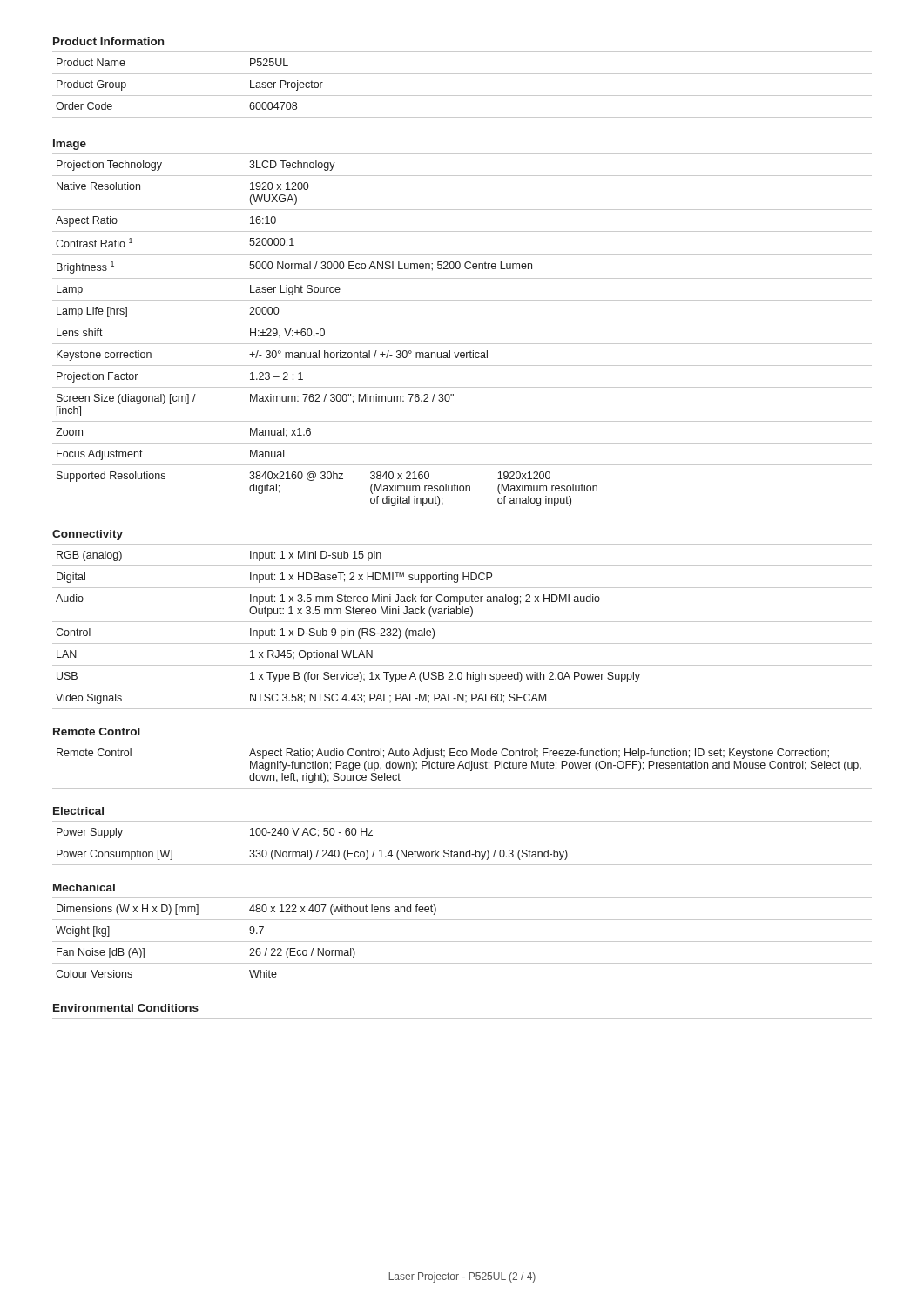
Task: Select the table that reads "100-240 V AC;"
Action: (462, 843)
